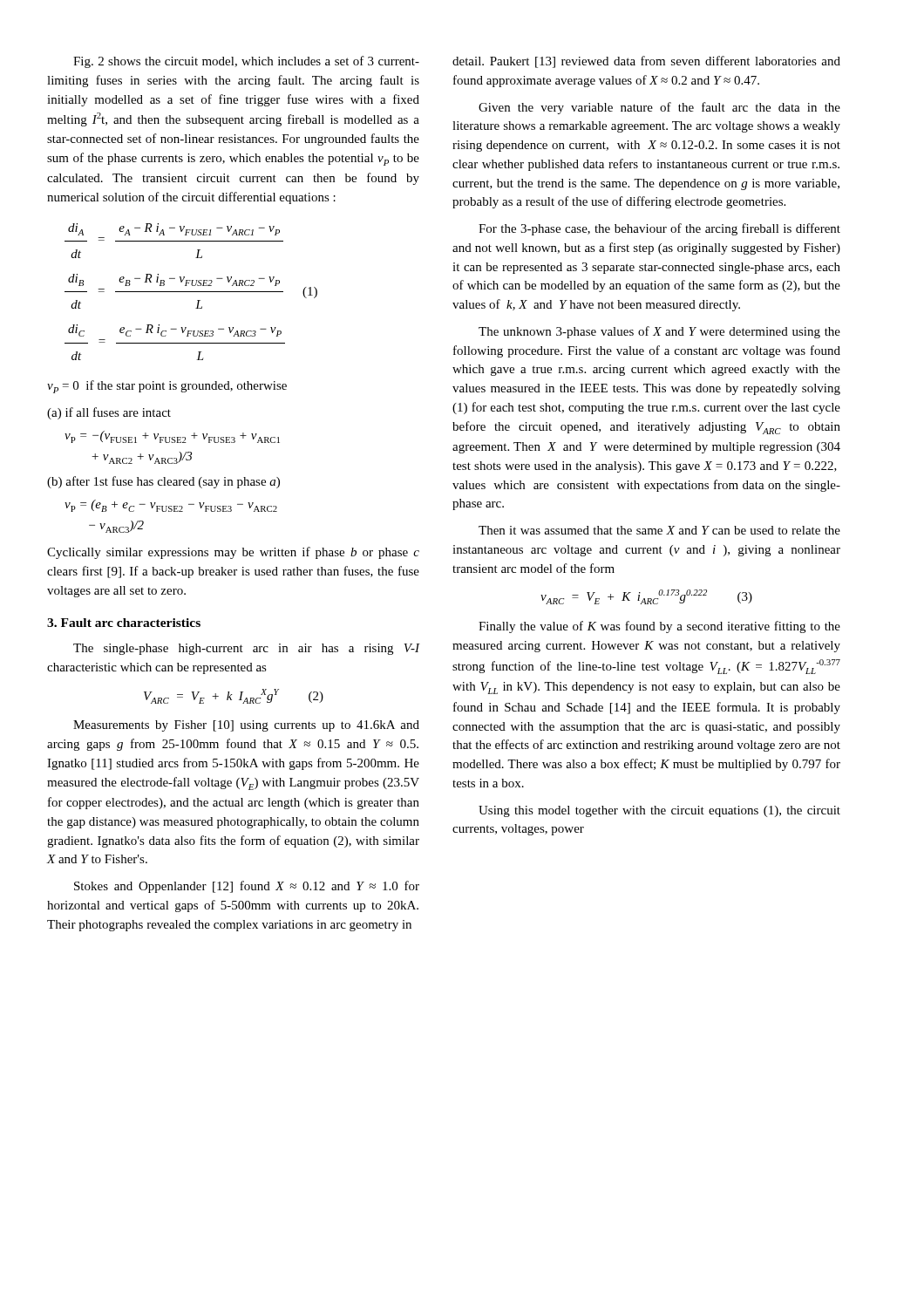Find "3. Fault arc characteristics" on this page
Image resolution: width=924 pixels, height=1308 pixels.
[x=124, y=622]
